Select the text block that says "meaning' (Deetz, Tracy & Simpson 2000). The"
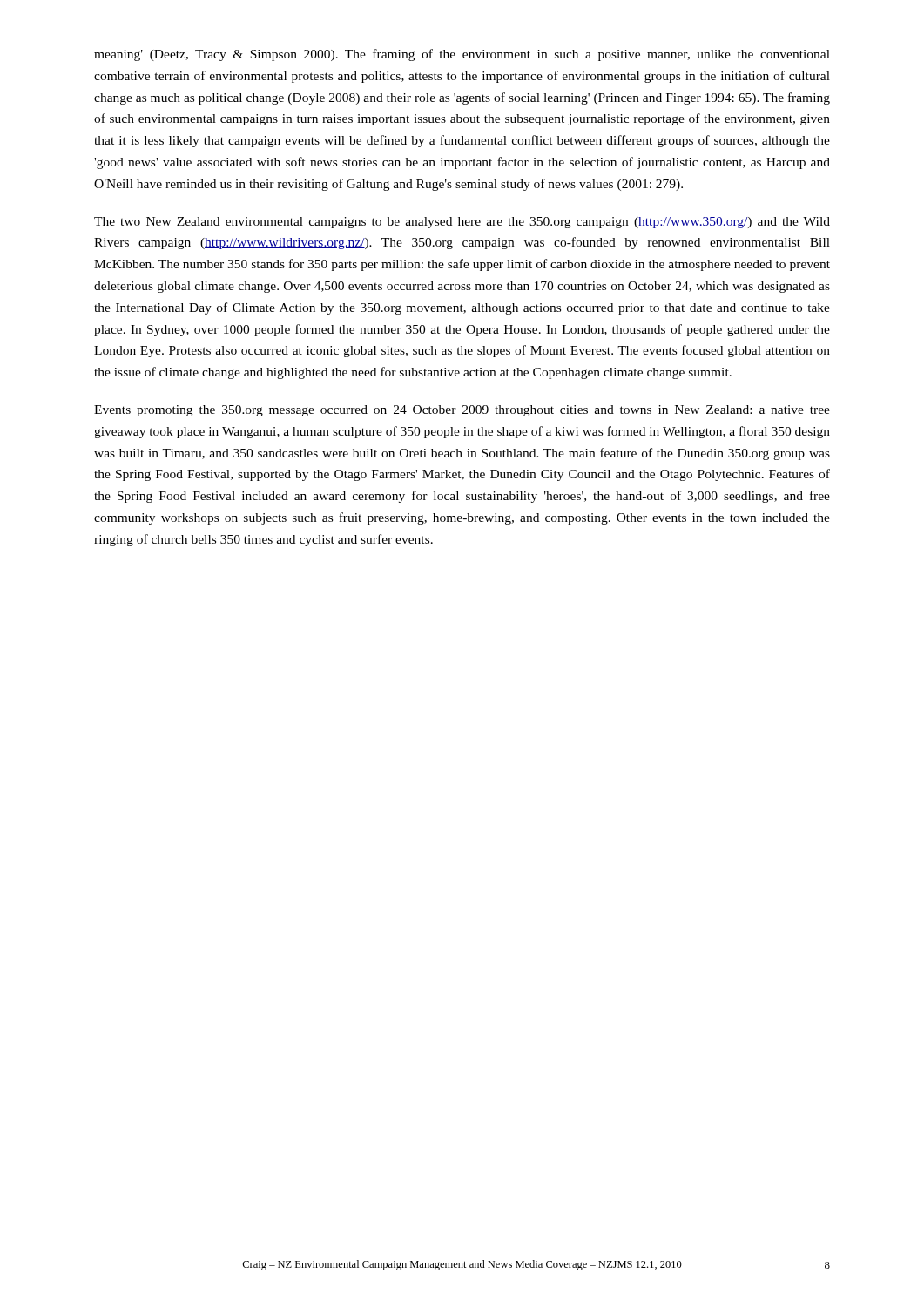This screenshot has height=1307, width=924. pos(462,118)
